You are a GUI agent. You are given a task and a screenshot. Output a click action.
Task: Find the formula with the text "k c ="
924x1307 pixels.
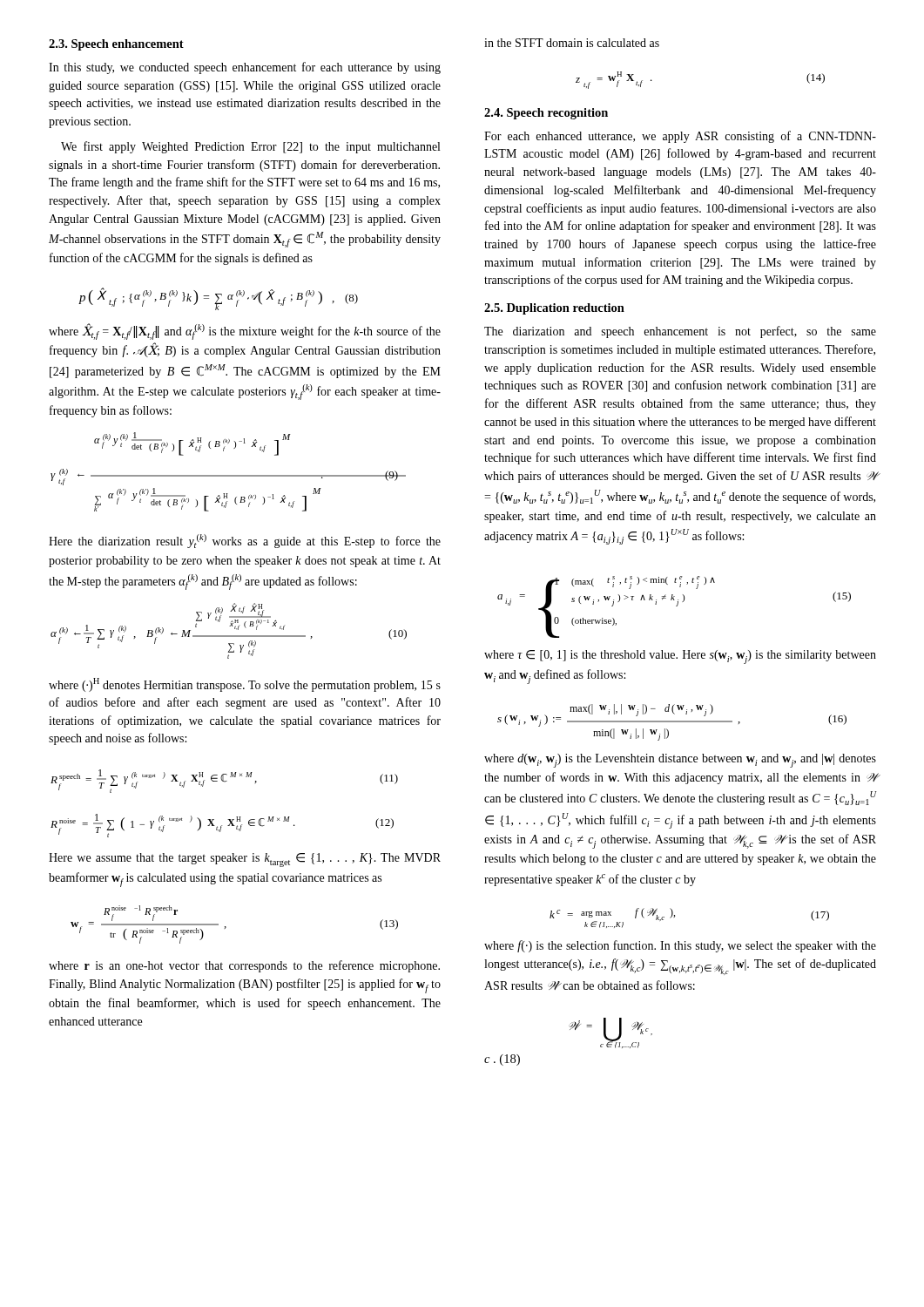(x=680, y=914)
